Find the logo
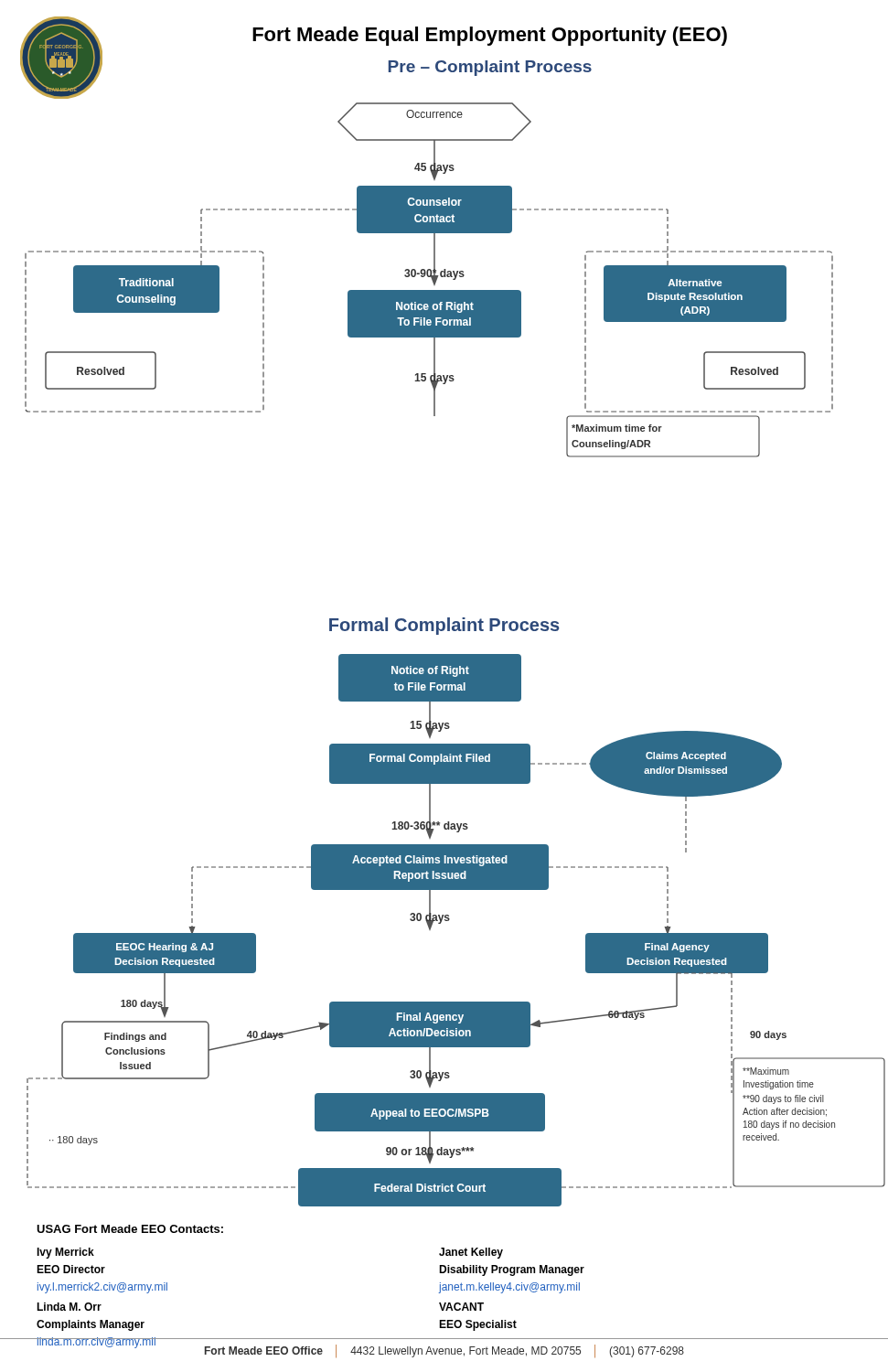 [x=61, y=58]
